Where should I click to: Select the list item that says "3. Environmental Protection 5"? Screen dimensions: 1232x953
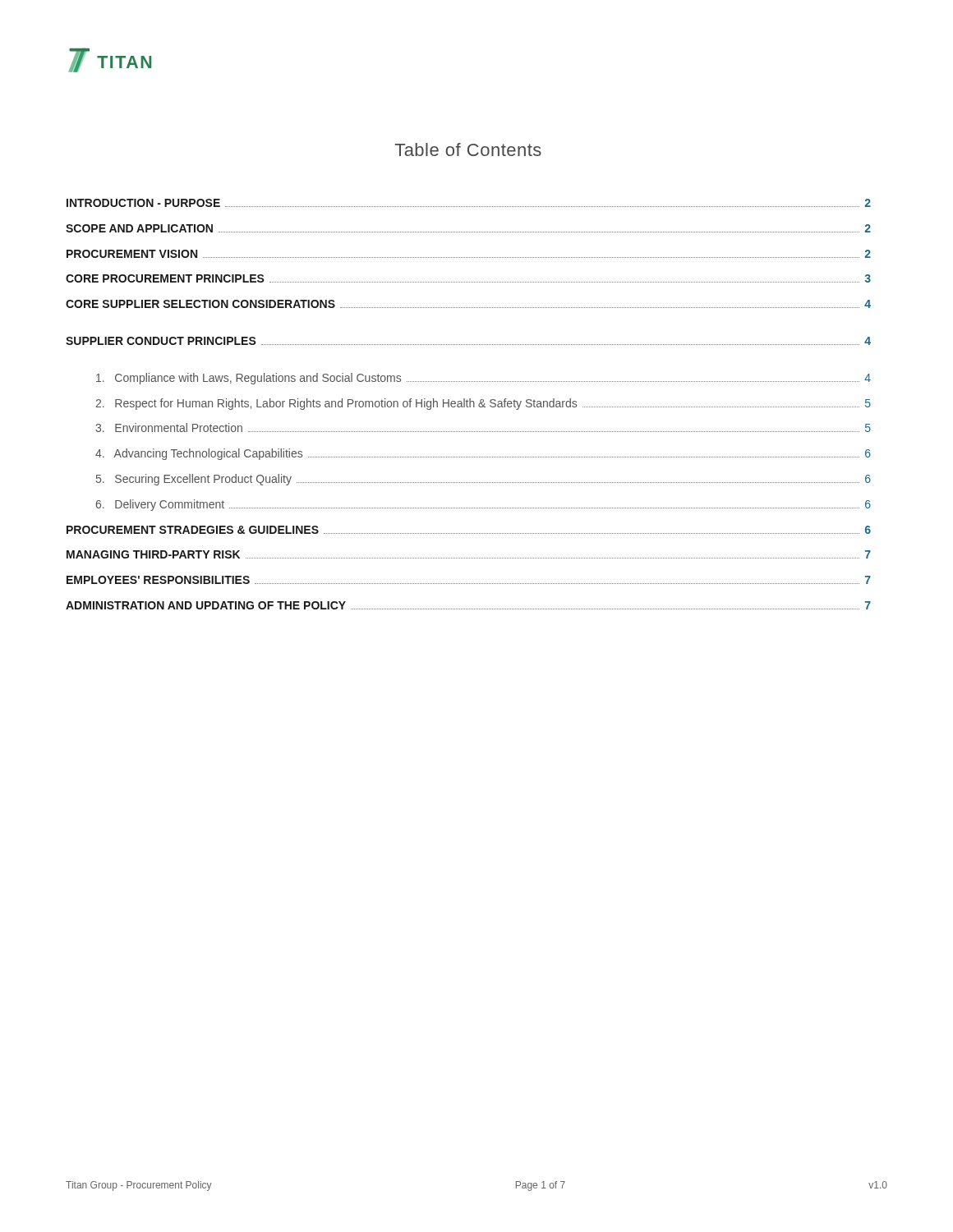[x=483, y=429]
